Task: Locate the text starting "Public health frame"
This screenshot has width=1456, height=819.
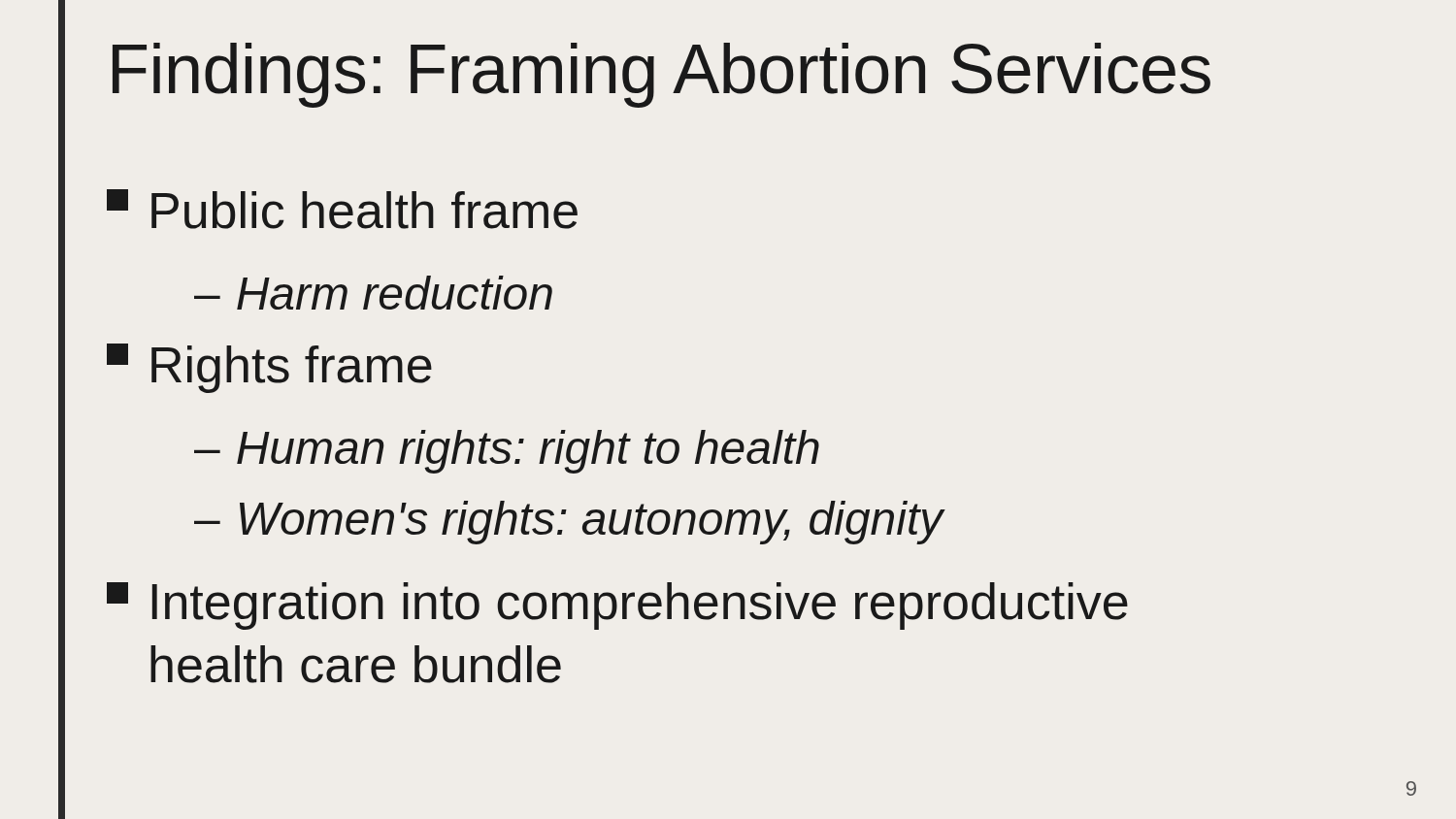Action: click(343, 211)
